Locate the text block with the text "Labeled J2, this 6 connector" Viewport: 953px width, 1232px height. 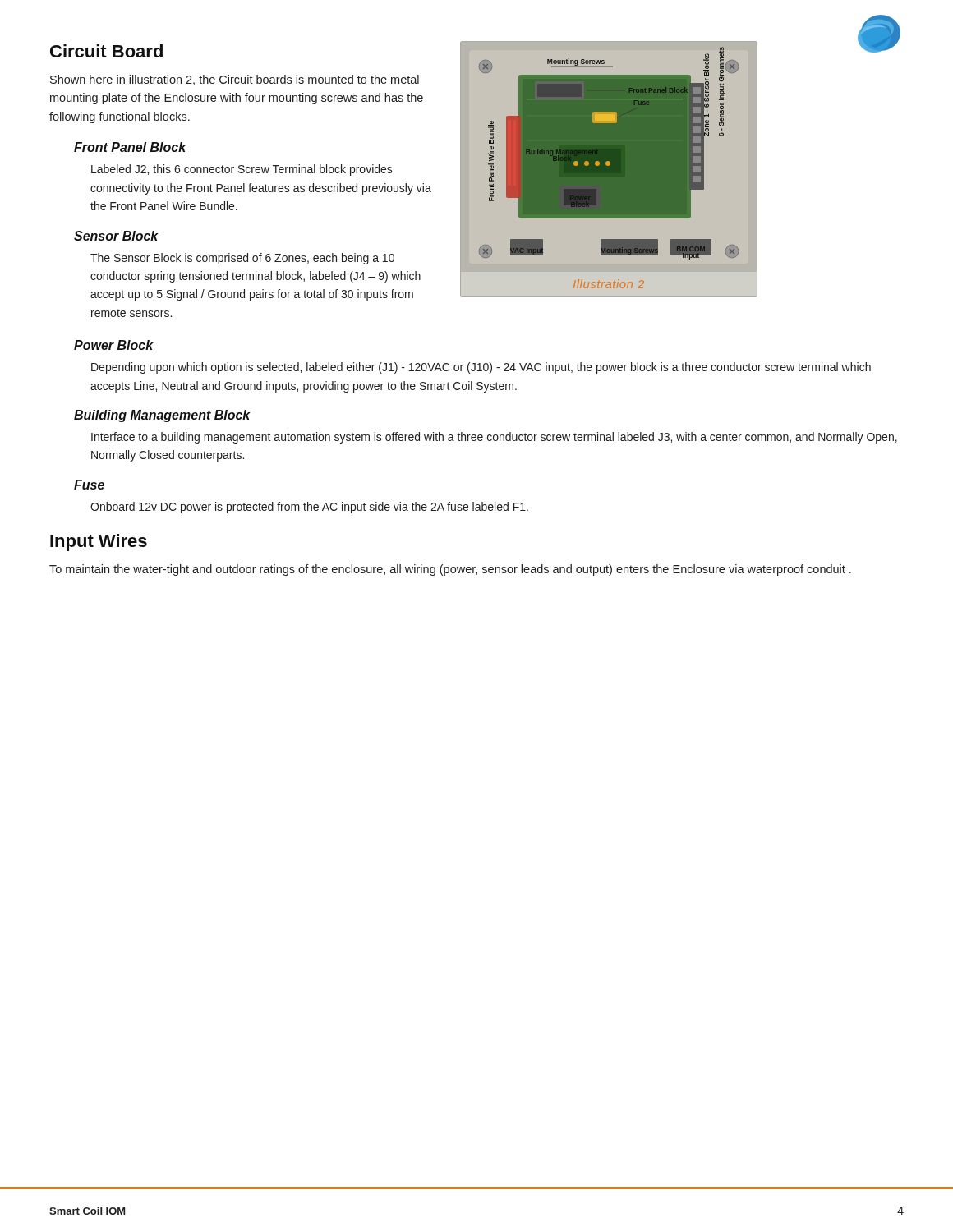242,188
